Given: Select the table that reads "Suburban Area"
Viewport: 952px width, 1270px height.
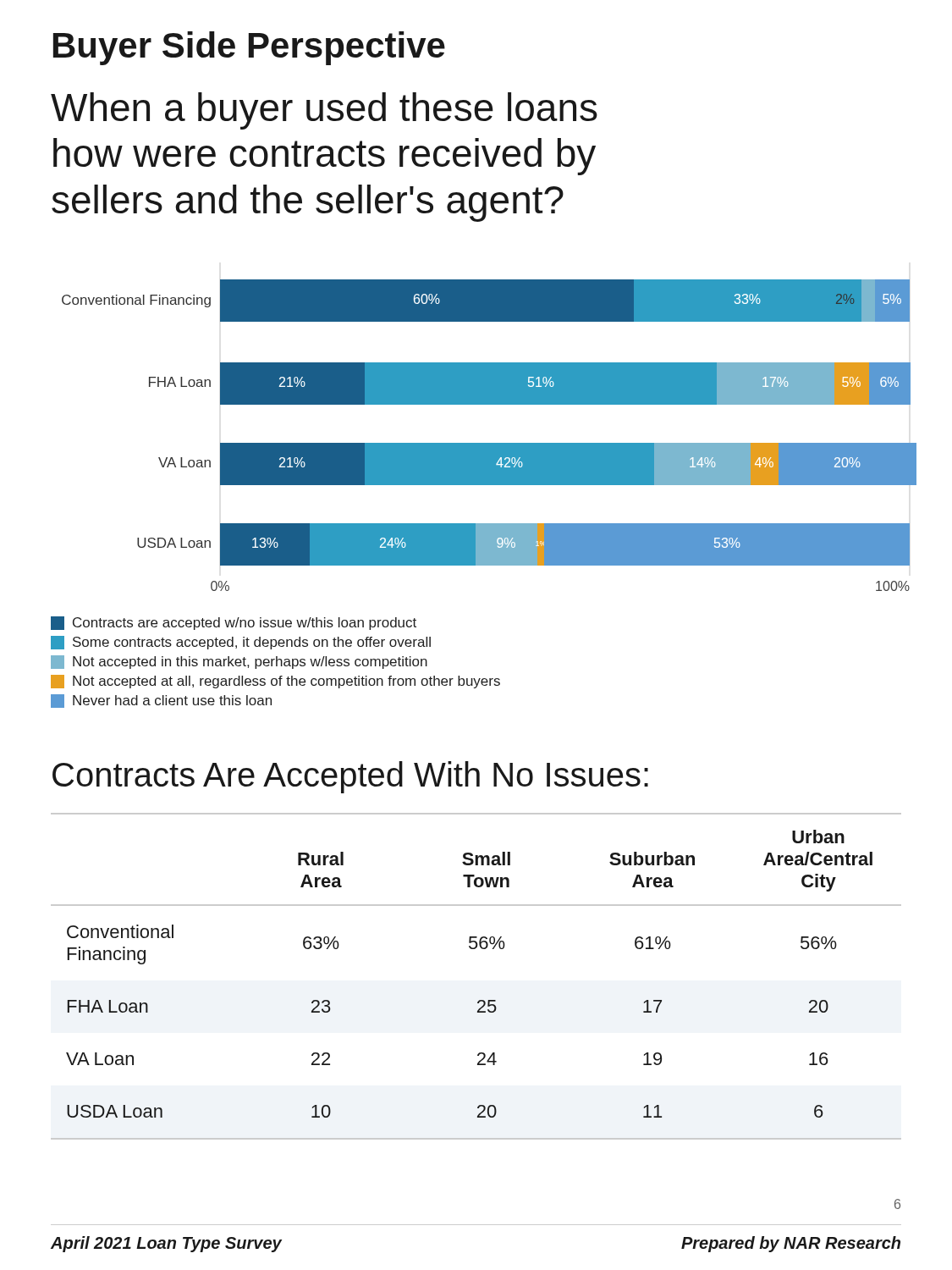Looking at the screenshot, I should pos(476,976).
